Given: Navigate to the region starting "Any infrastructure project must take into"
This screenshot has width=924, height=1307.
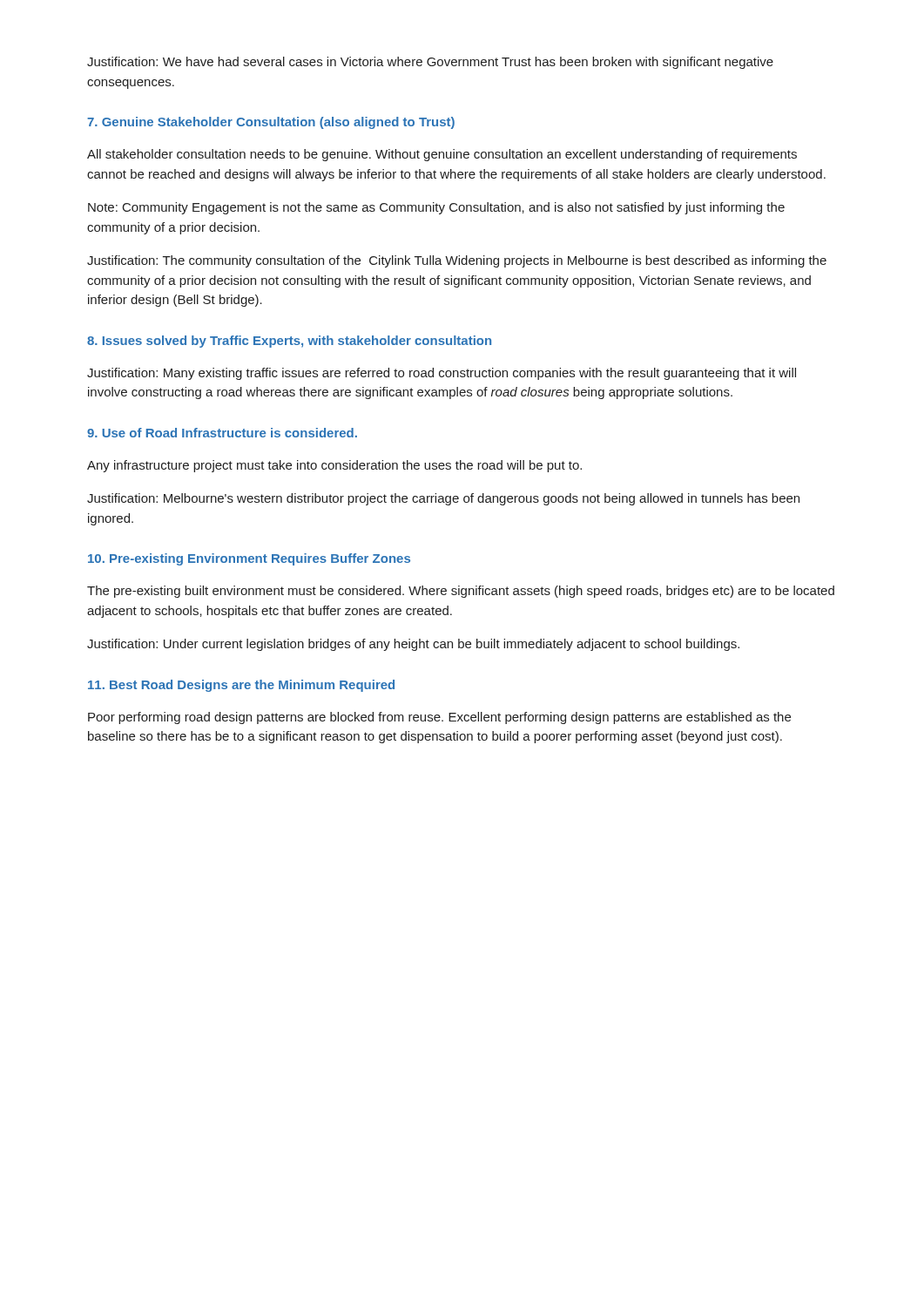Looking at the screenshot, I should pos(335,464).
